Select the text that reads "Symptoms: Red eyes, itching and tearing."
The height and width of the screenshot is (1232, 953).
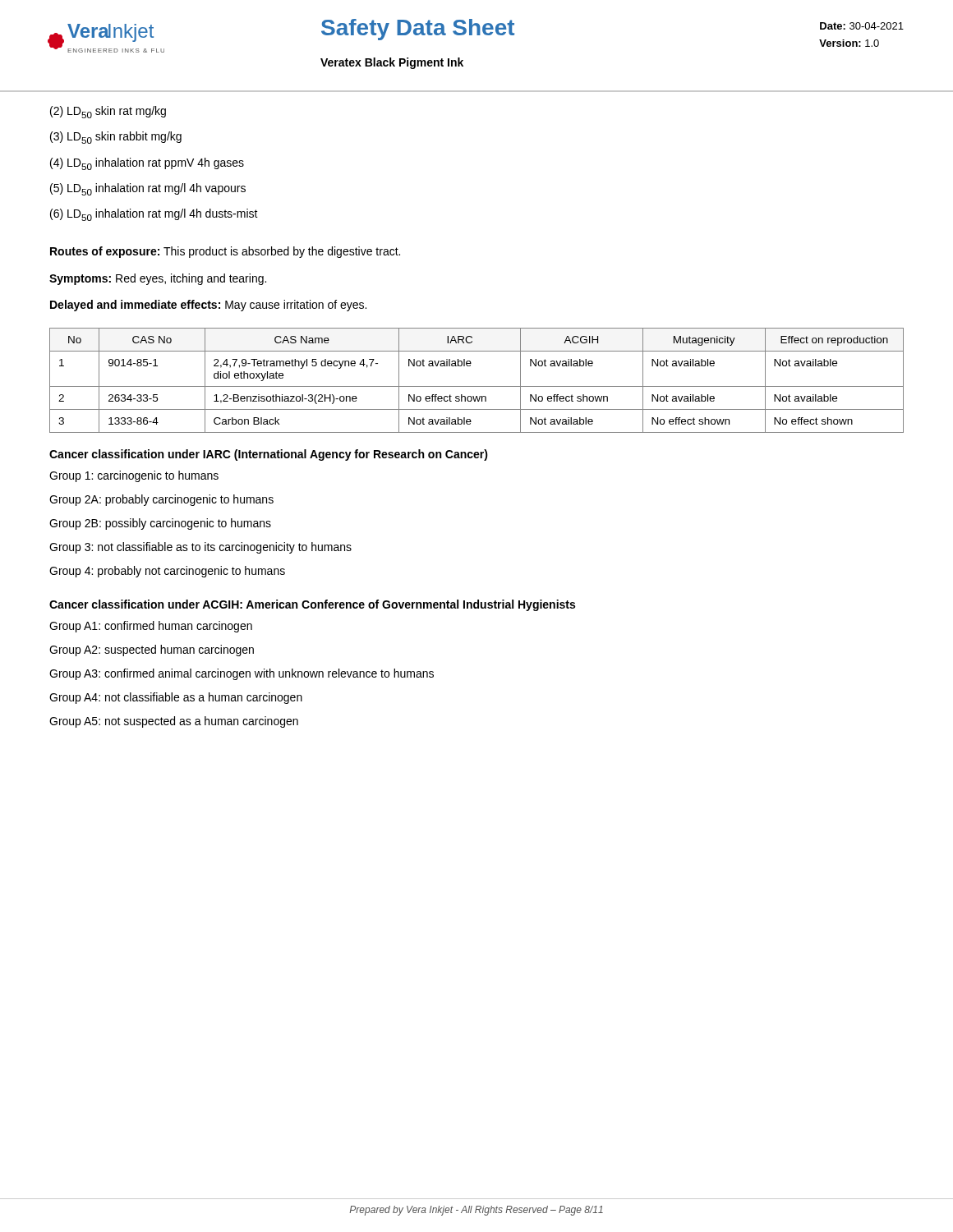coord(158,278)
